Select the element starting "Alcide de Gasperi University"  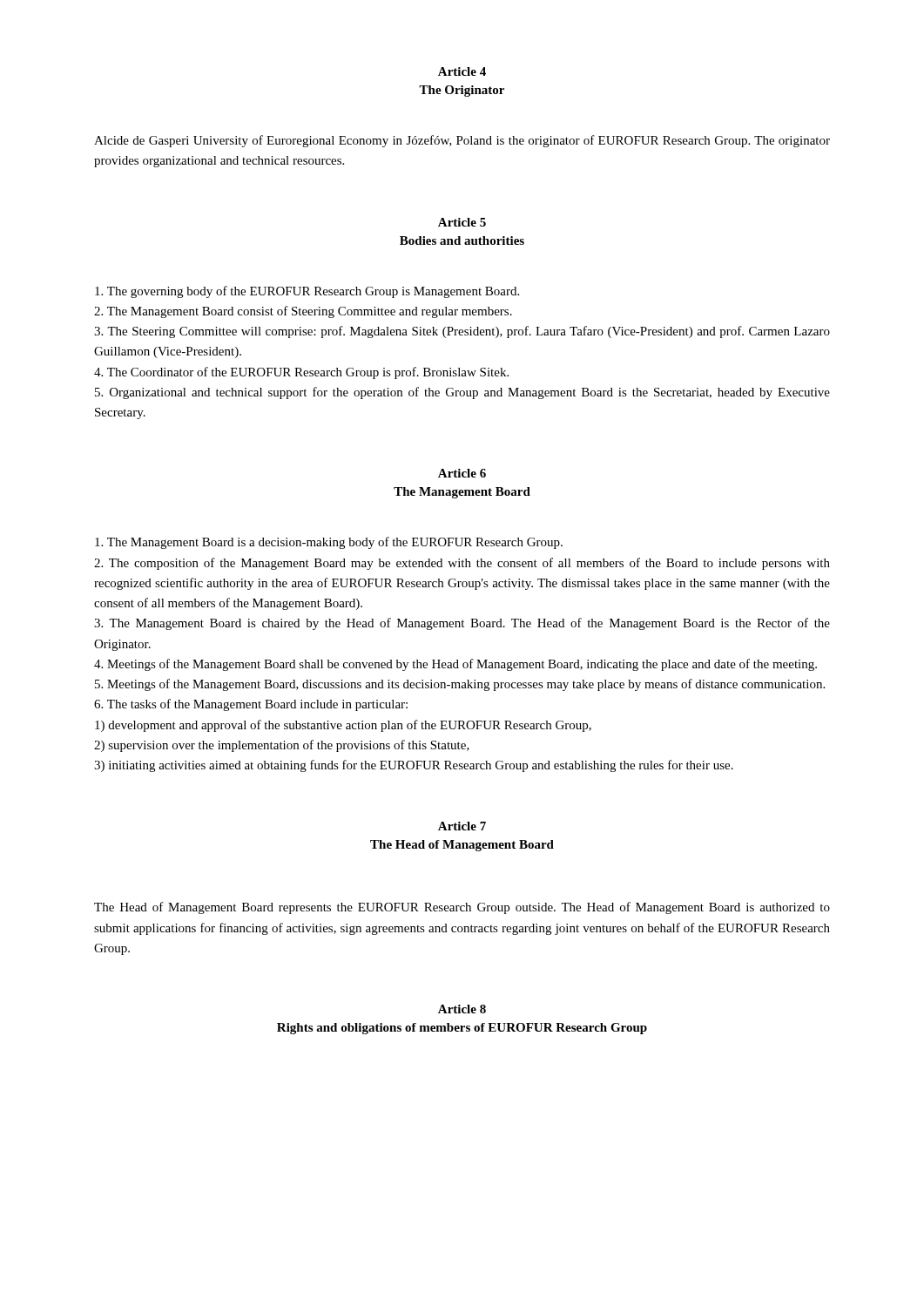click(x=462, y=151)
